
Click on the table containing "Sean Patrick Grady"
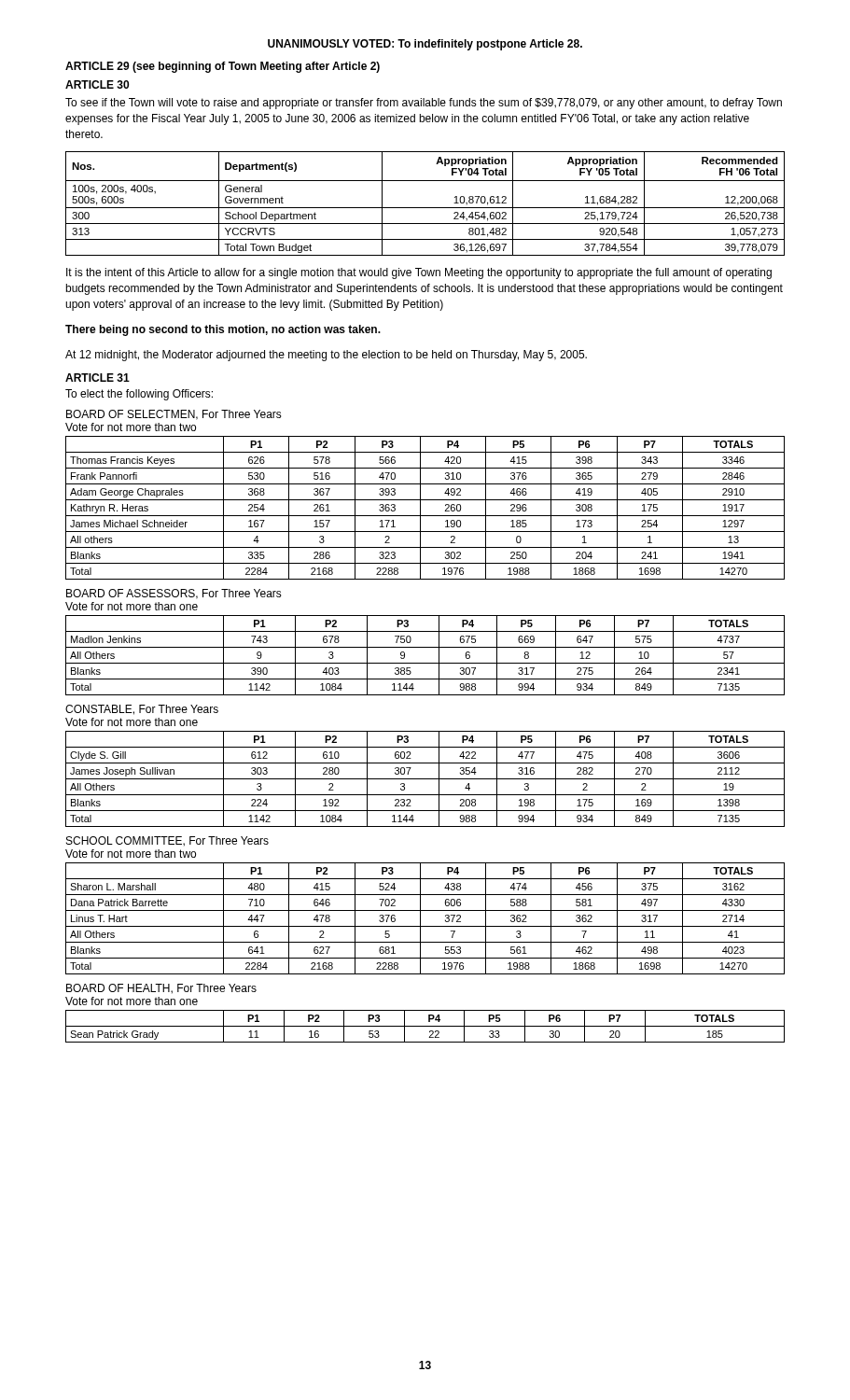[425, 1027]
